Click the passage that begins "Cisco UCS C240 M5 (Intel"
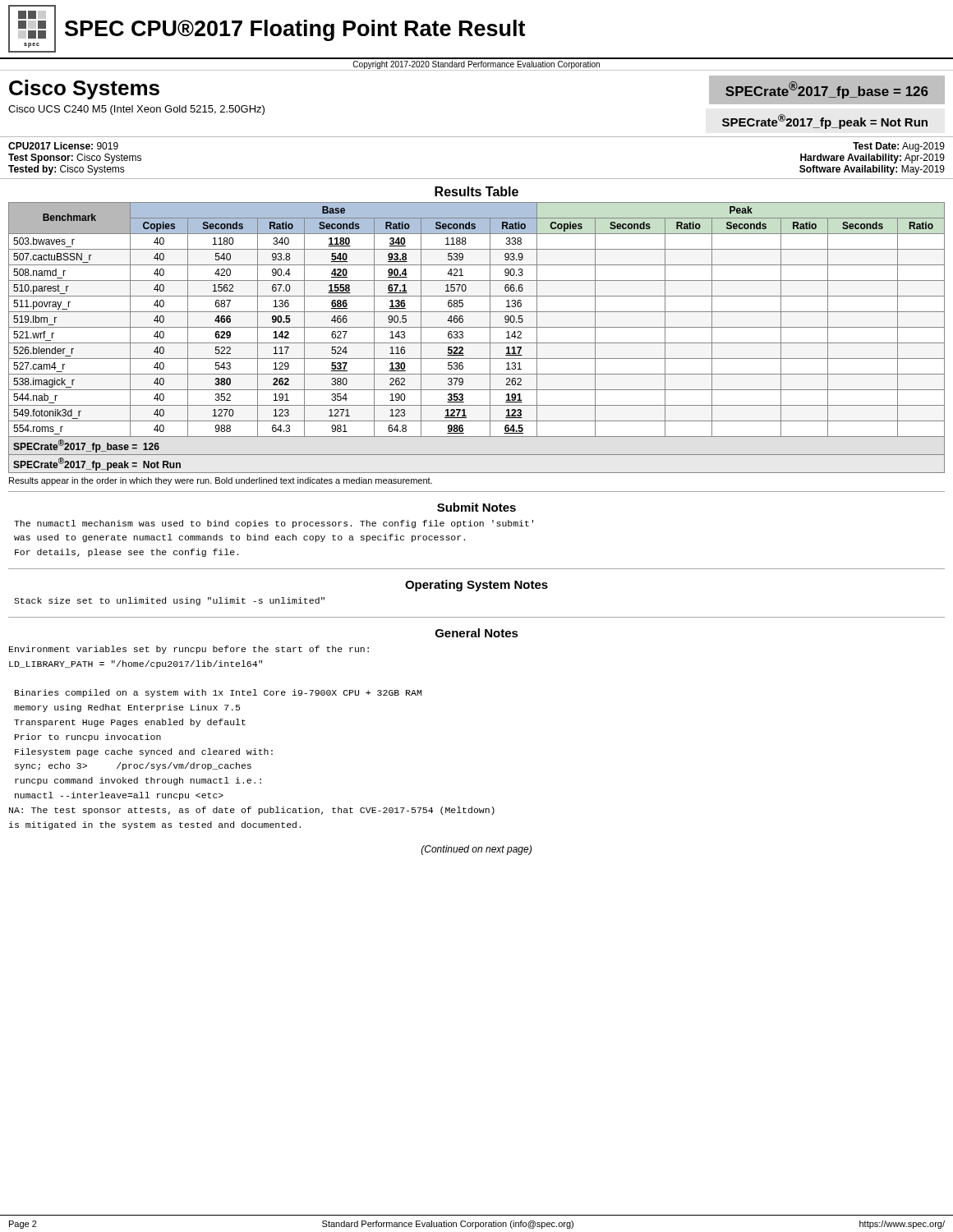This screenshot has width=953, height=1232. tap(137, 109)
